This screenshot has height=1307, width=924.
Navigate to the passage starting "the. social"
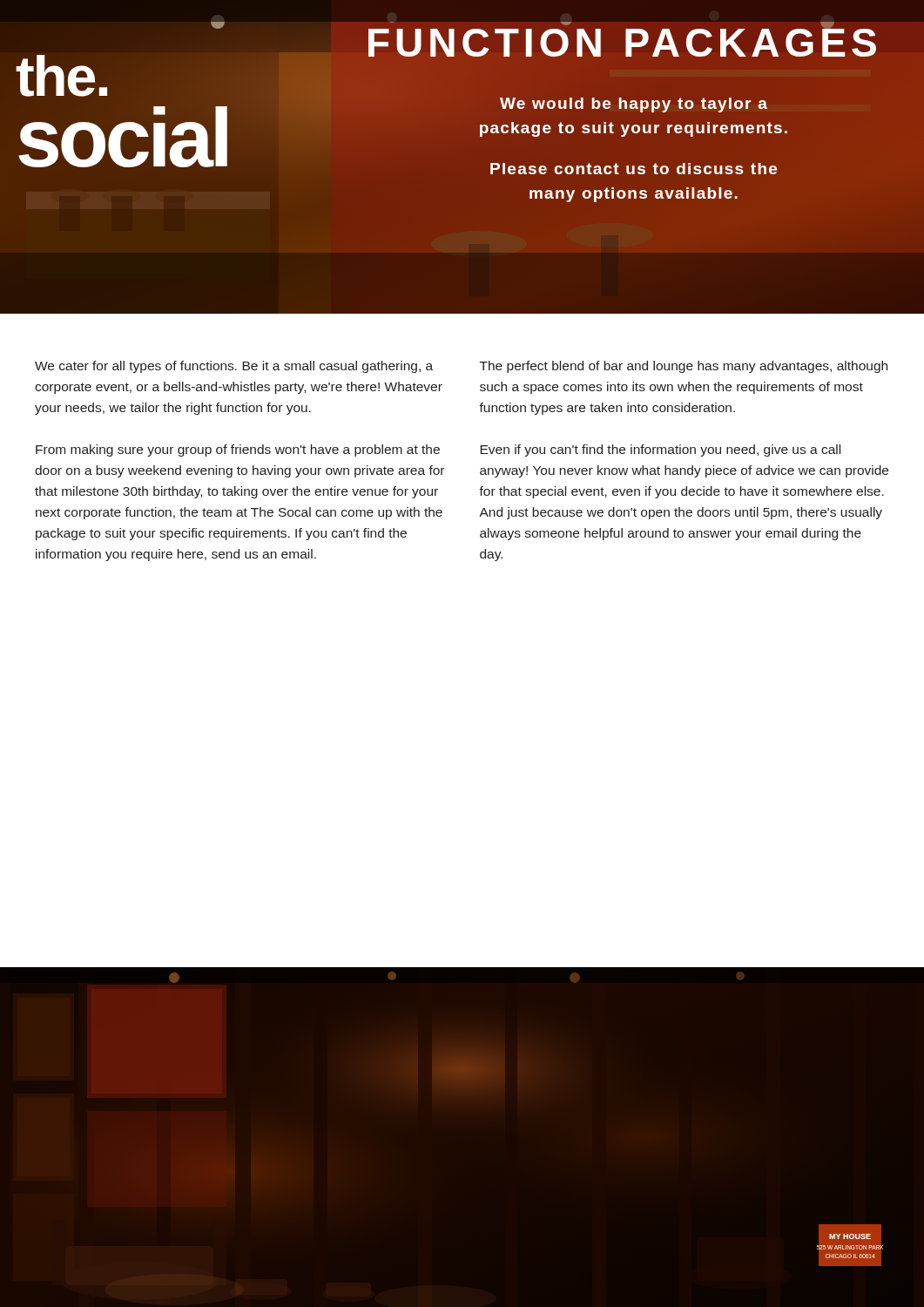[x=123, y=112]
